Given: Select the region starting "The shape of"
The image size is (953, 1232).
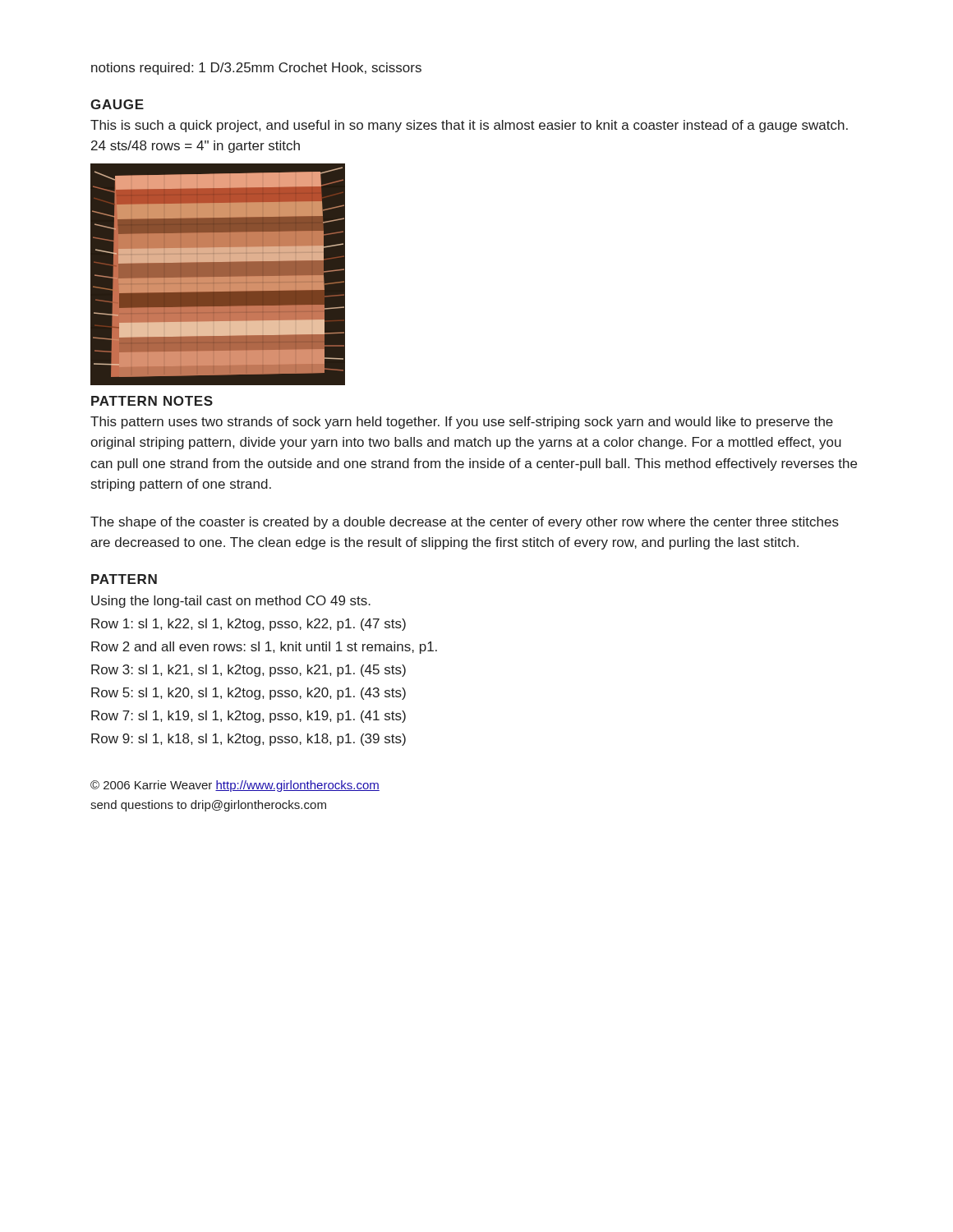Looking at the screenshot, I should point(465,532).
